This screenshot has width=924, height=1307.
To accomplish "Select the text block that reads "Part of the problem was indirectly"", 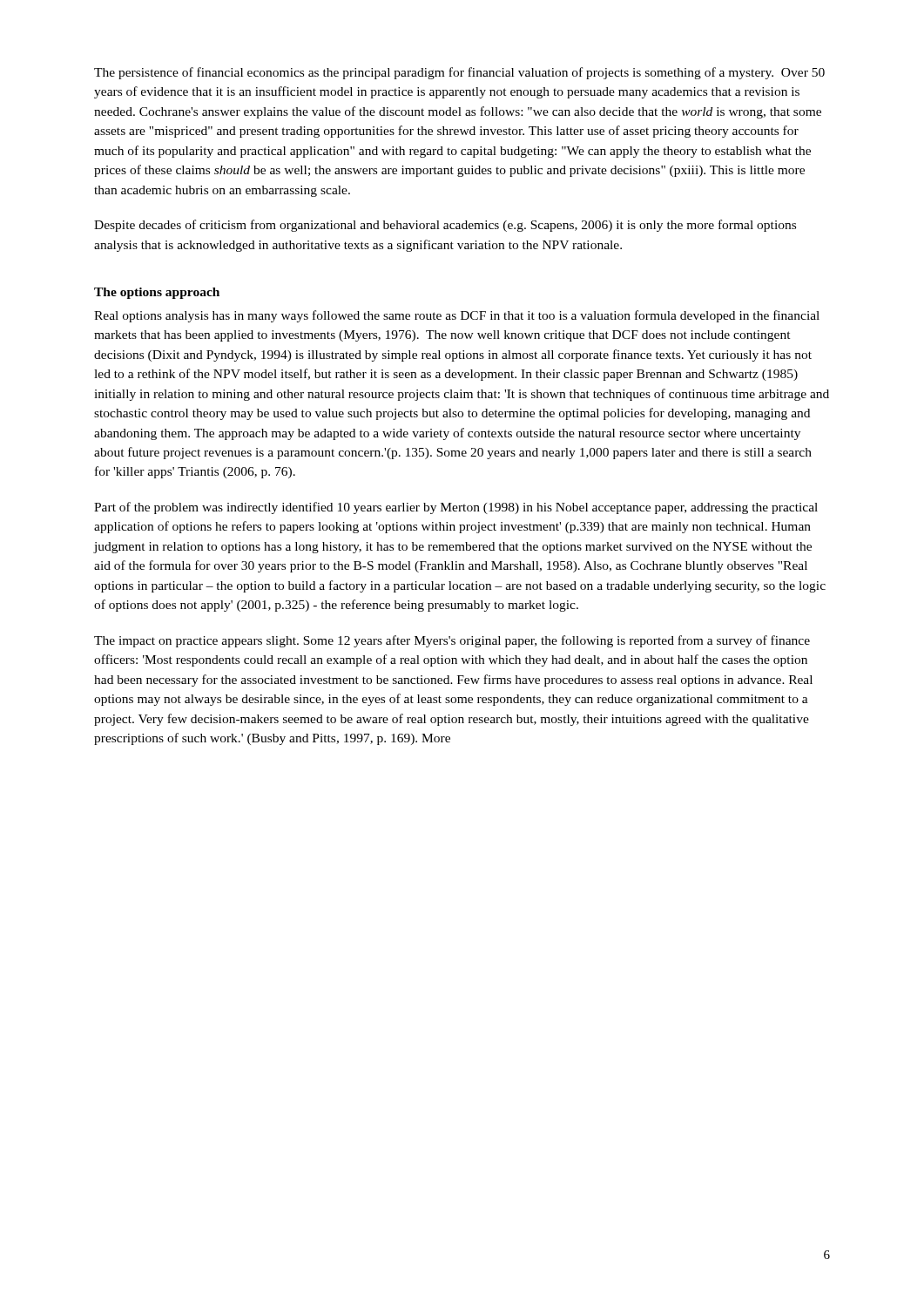I will (x=460, y=556).
